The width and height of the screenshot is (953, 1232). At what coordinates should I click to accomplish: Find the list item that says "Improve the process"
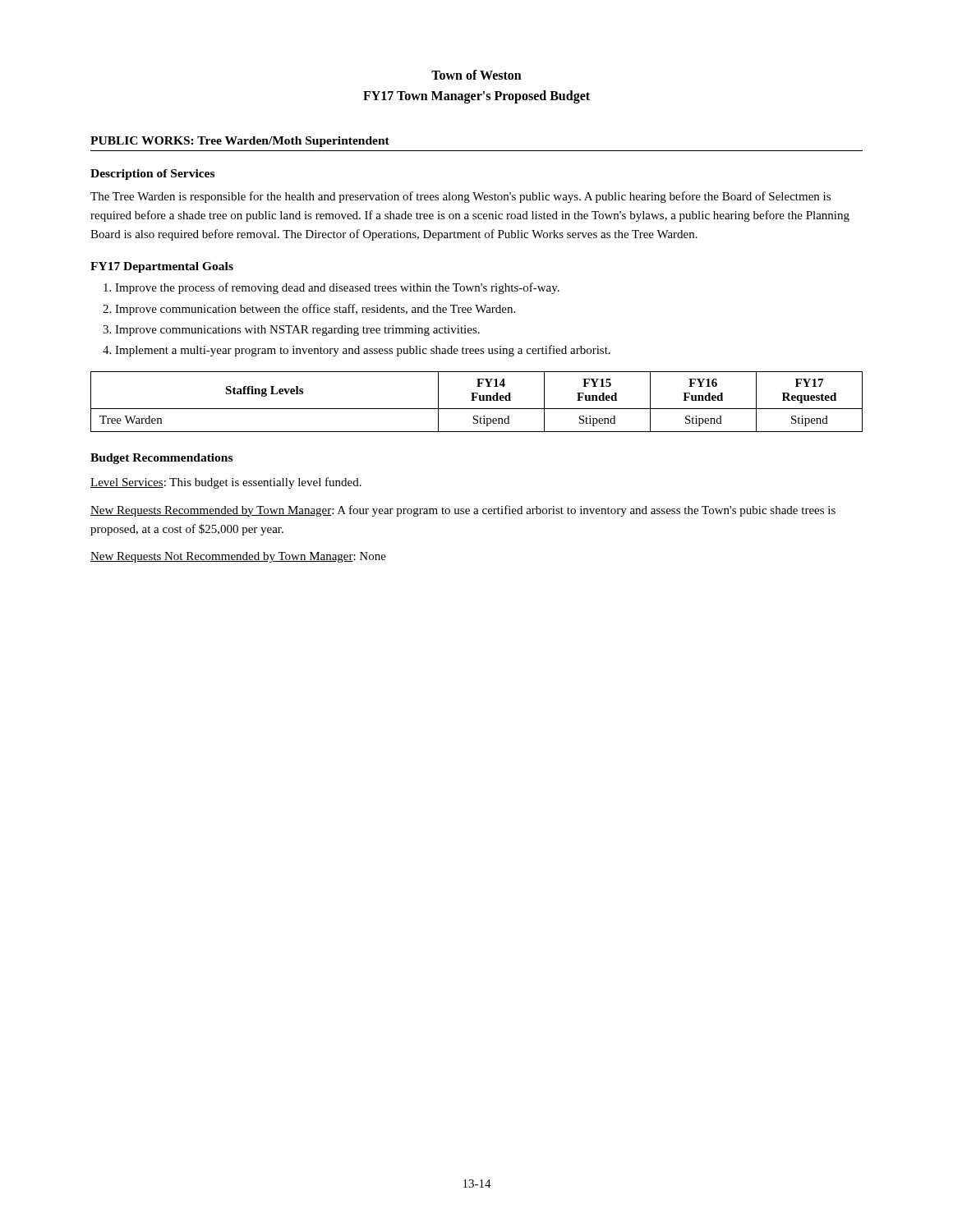point(337,288)
